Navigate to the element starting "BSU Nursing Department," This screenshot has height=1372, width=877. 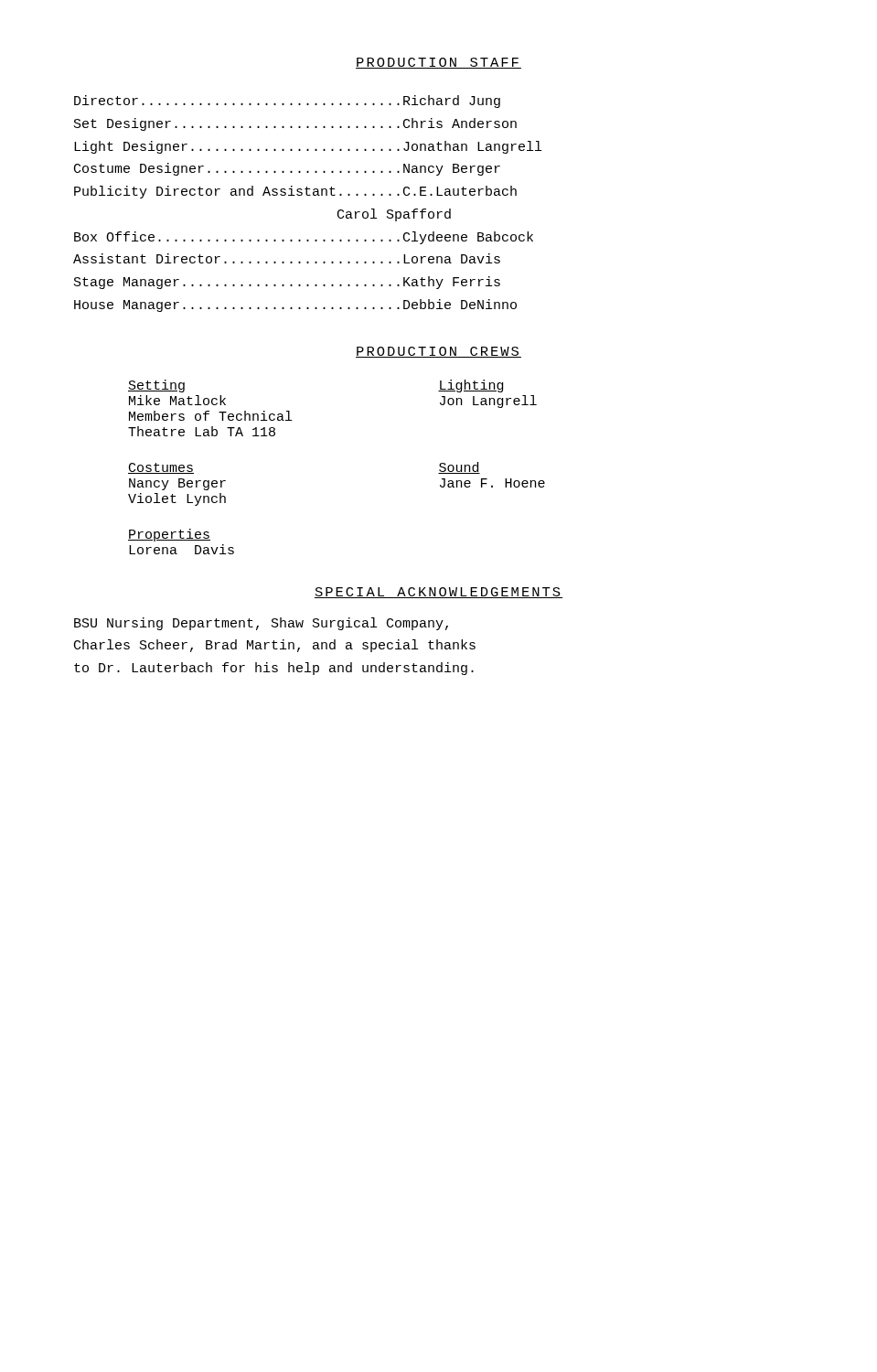[x=275, y=646]
